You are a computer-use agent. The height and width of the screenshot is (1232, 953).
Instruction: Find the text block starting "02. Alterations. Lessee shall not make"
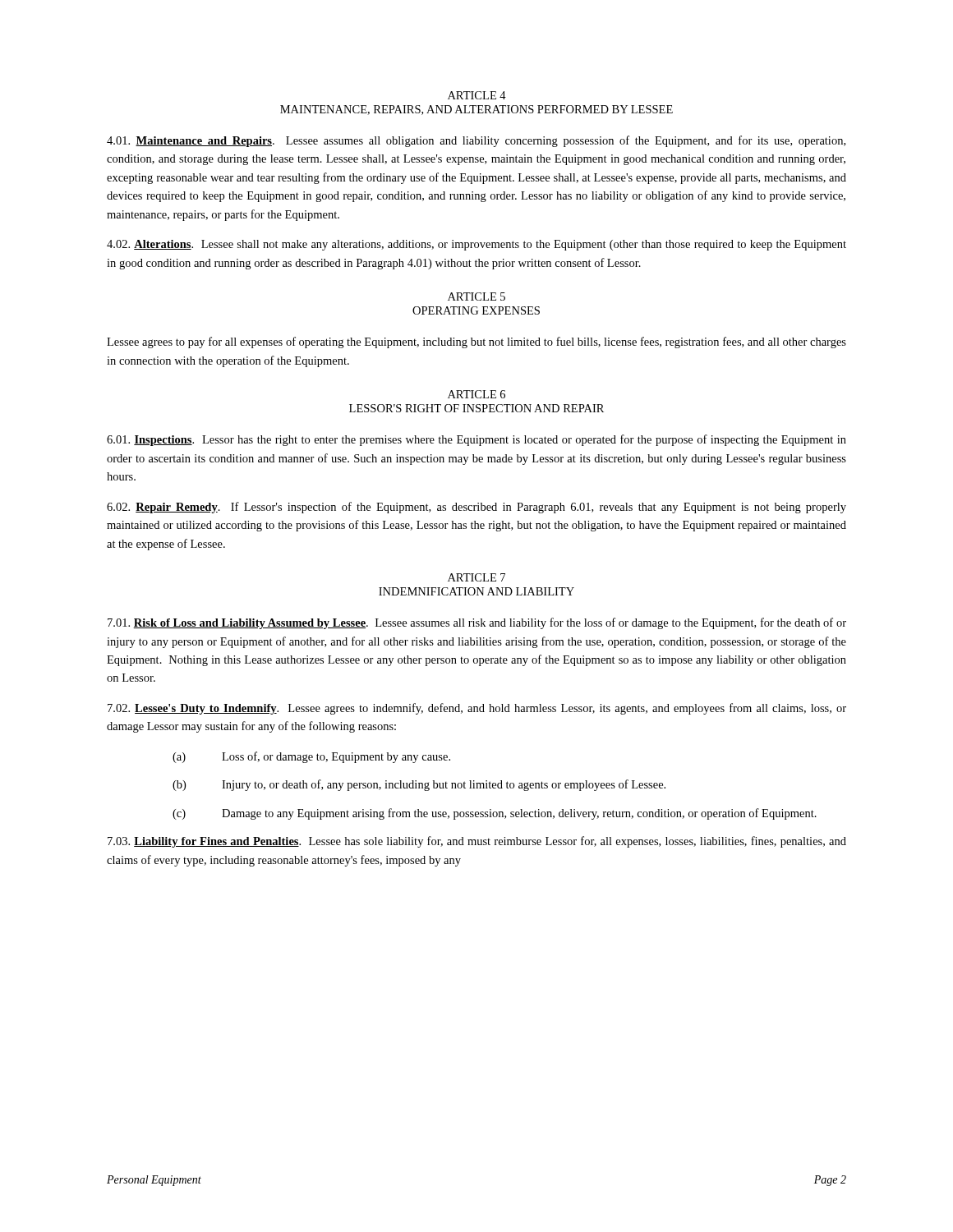pos(476,253)
